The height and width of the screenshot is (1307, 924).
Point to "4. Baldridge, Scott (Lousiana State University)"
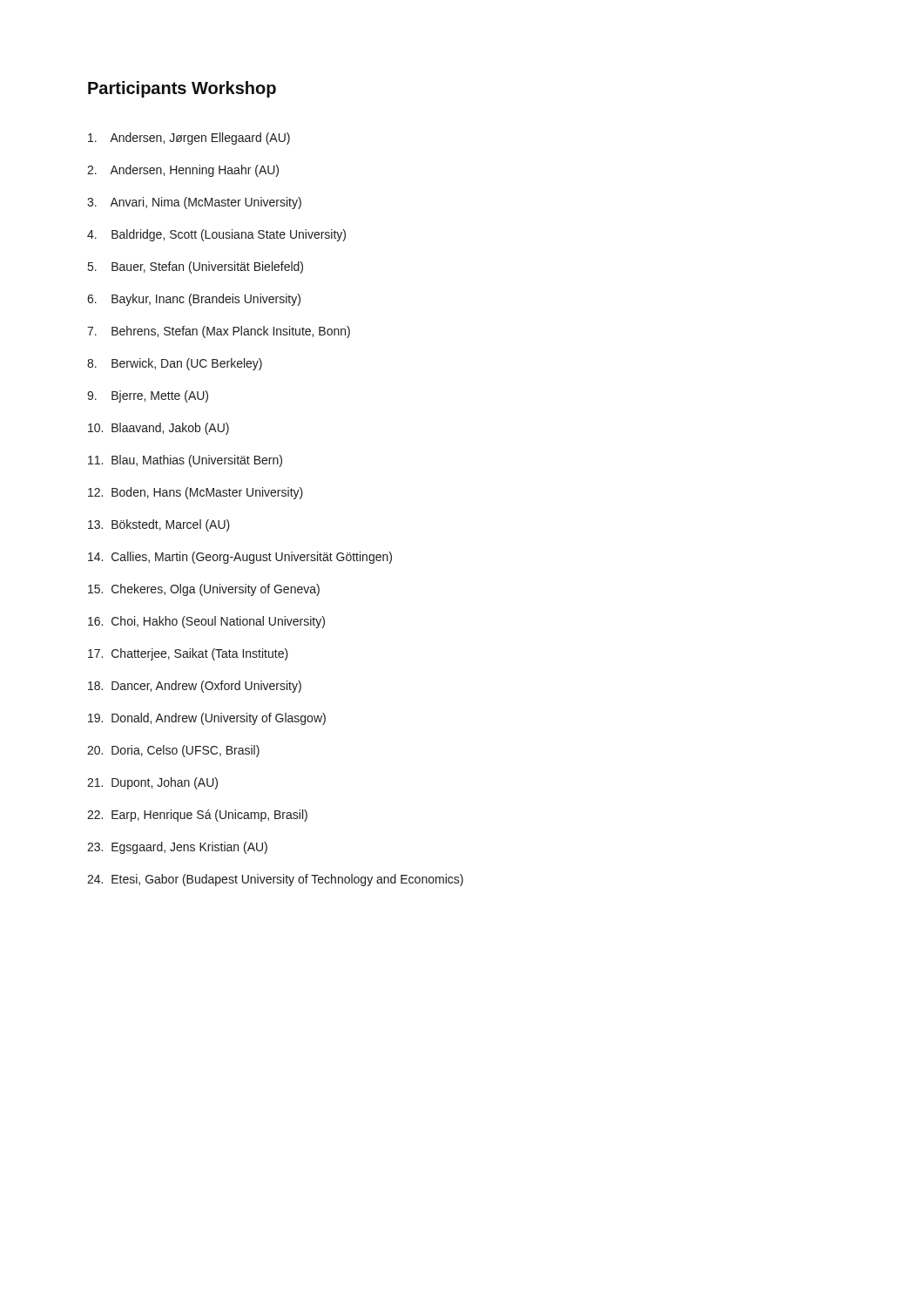click(x=217, y=234)
